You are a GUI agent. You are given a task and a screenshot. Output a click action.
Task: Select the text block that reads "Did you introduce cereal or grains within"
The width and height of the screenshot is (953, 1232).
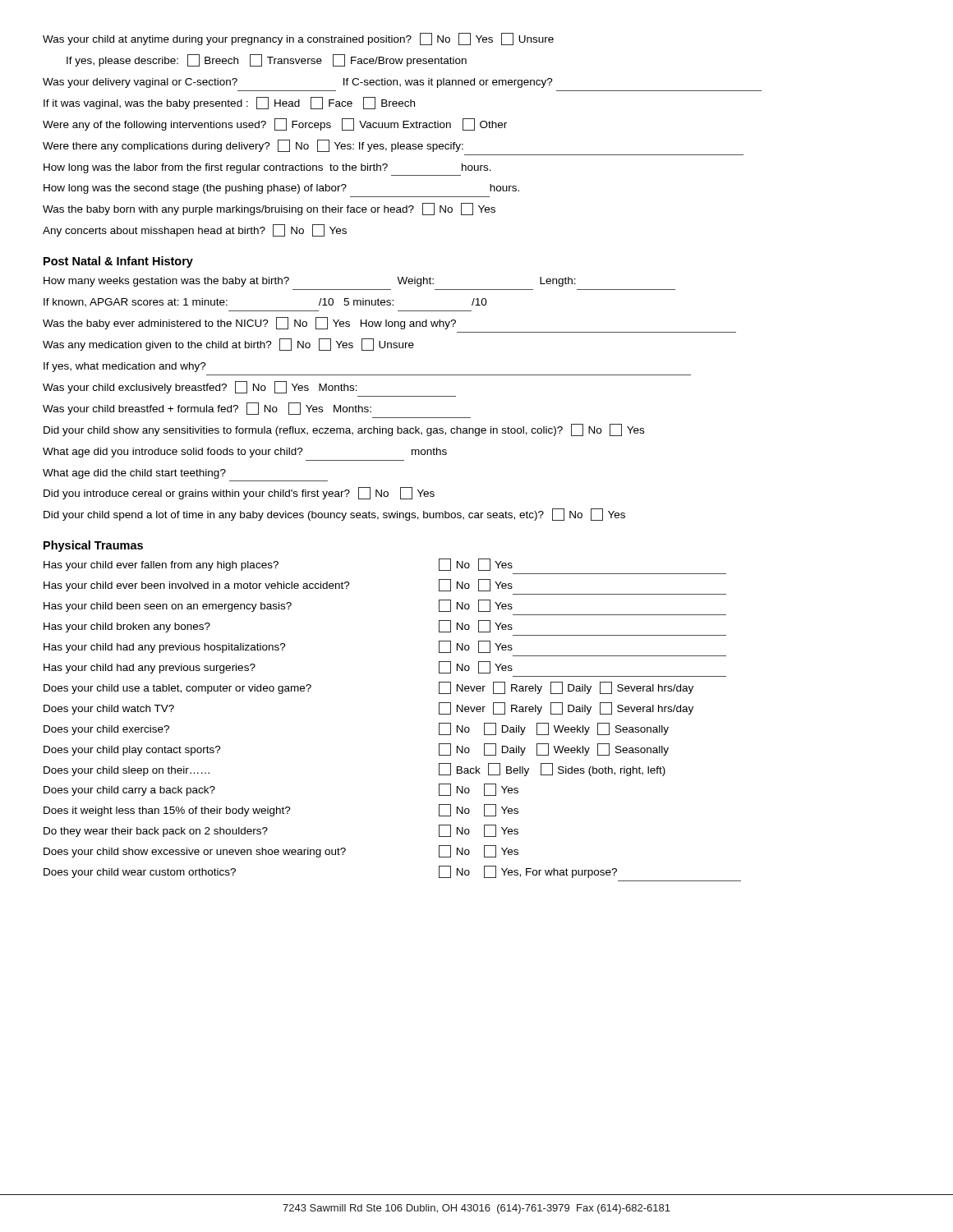239,494
